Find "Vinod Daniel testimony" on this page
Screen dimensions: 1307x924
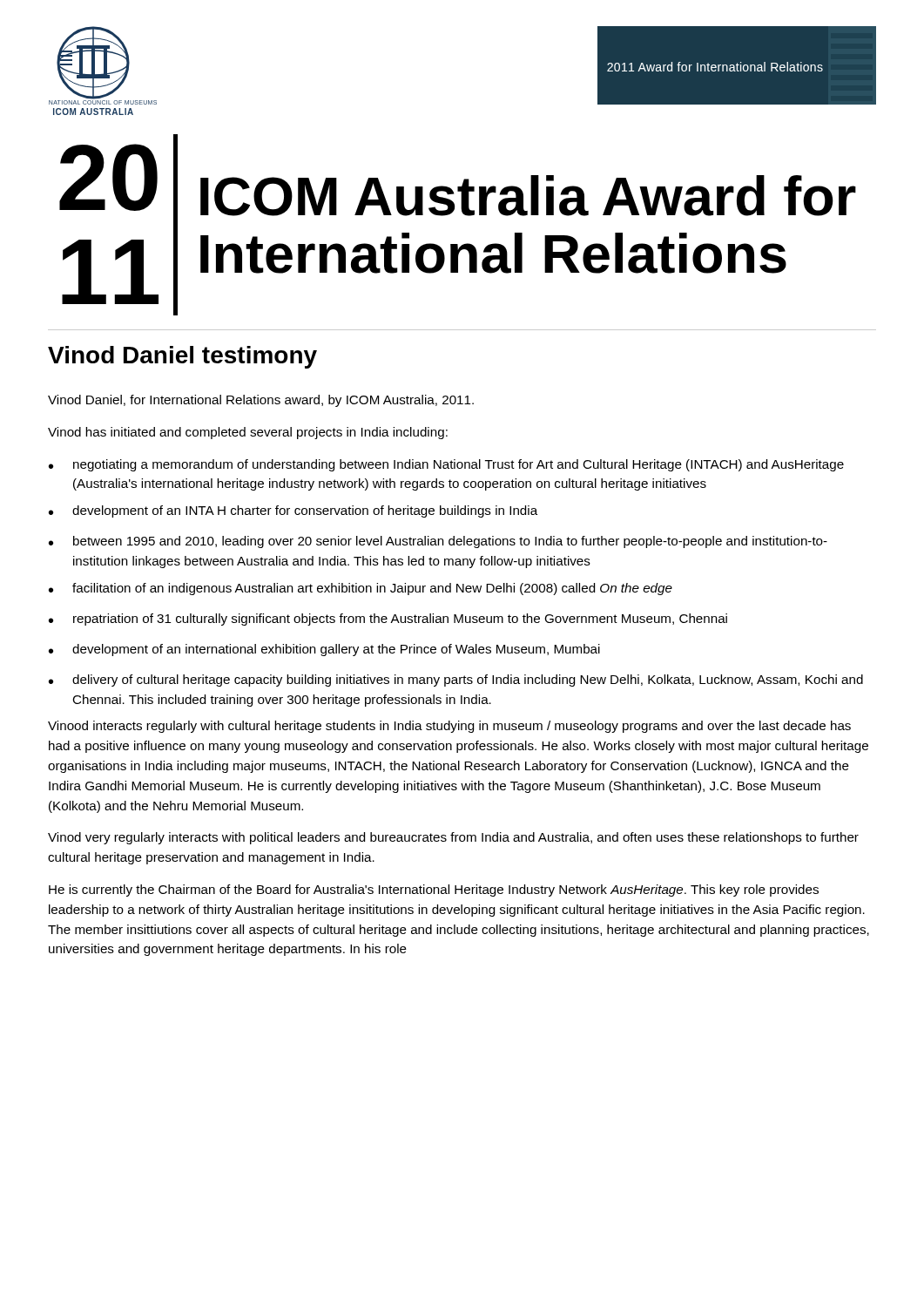coord(182,357)
